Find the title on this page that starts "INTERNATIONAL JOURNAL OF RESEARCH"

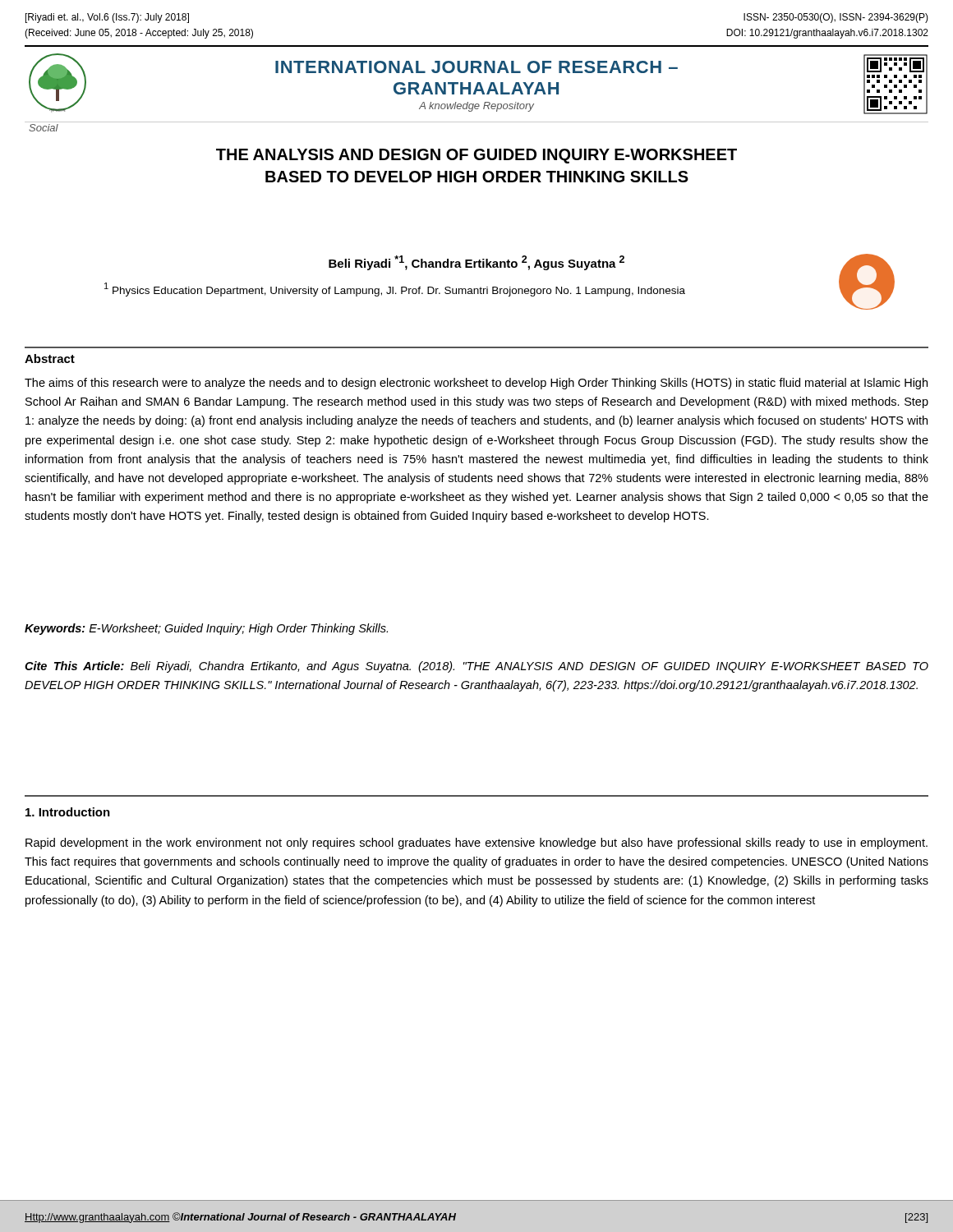(476, 84)
